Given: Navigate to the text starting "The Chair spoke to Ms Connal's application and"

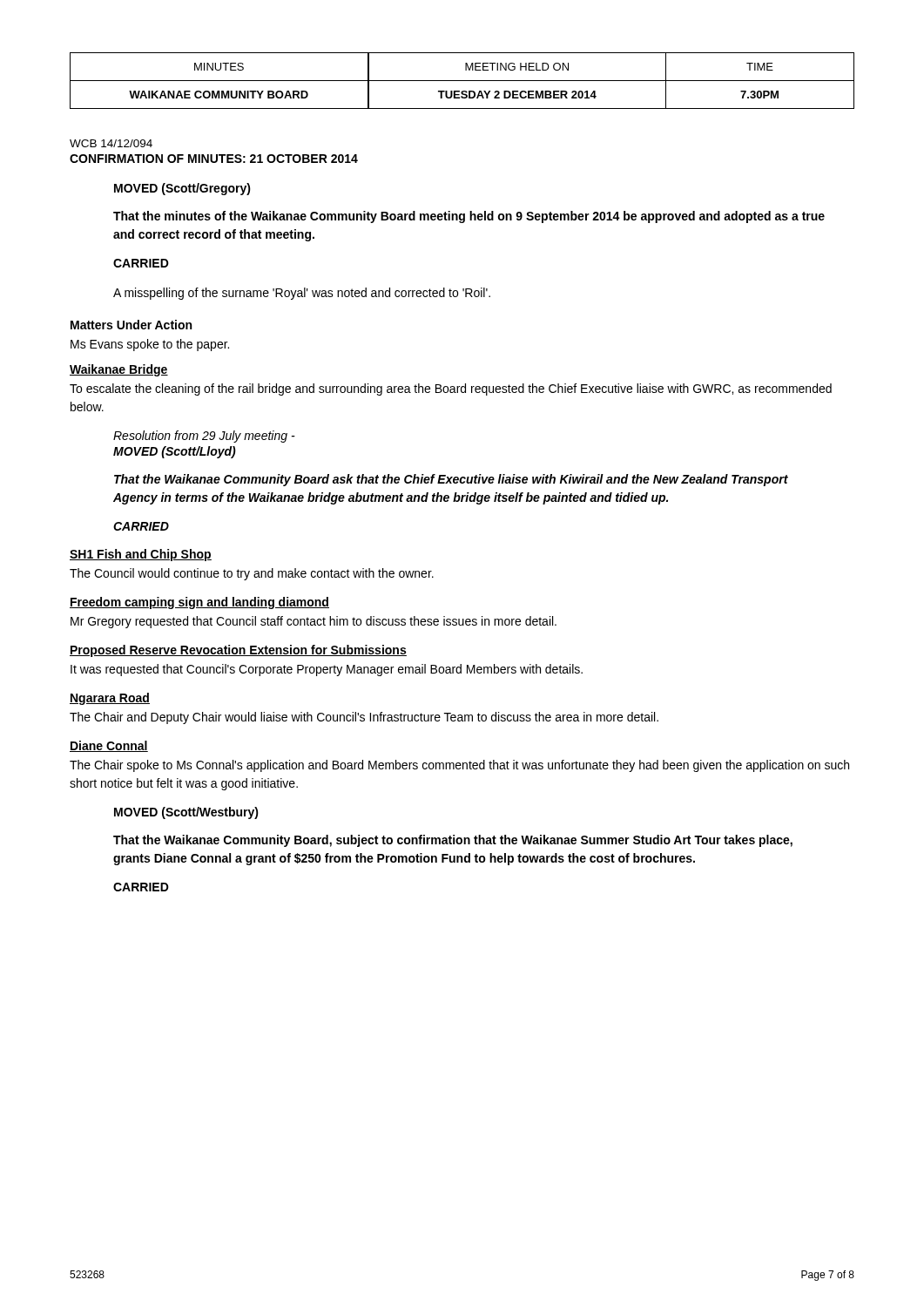Looking at the screenshot, I should point(460,774).
